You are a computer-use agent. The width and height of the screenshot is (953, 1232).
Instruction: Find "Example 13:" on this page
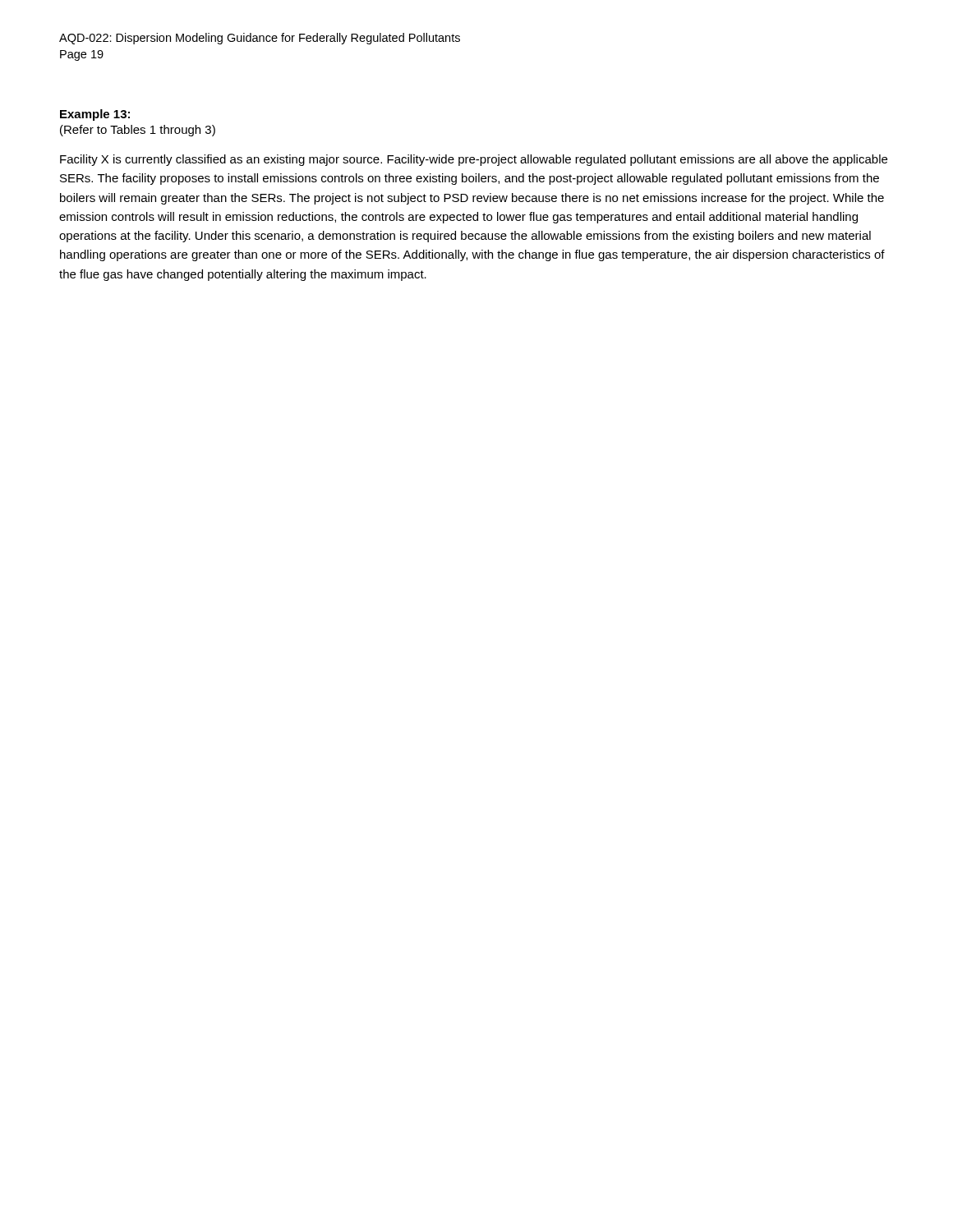[95, 114]
